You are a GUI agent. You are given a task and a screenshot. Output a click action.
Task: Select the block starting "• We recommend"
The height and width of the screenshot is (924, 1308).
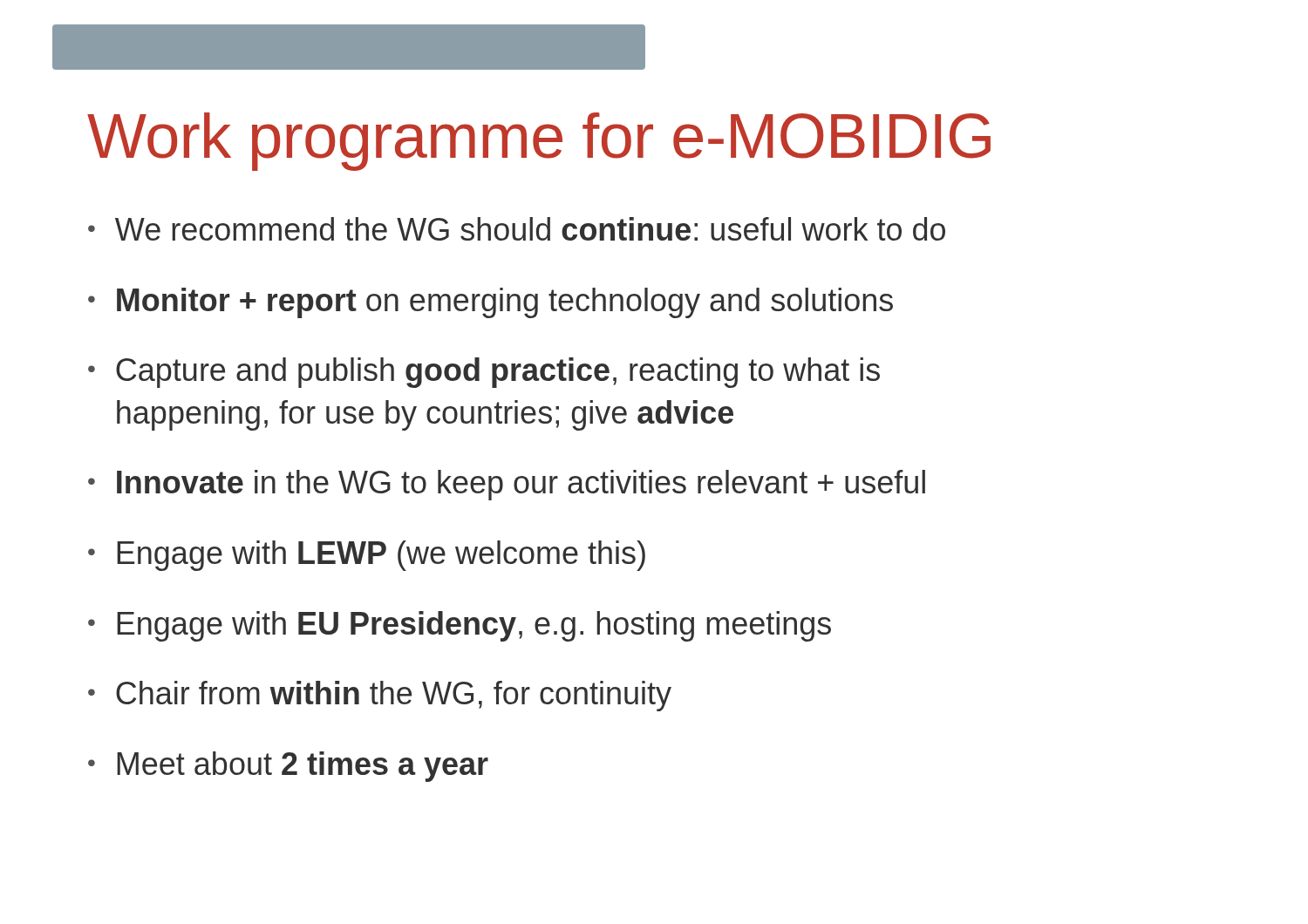(x=517, y=230)
